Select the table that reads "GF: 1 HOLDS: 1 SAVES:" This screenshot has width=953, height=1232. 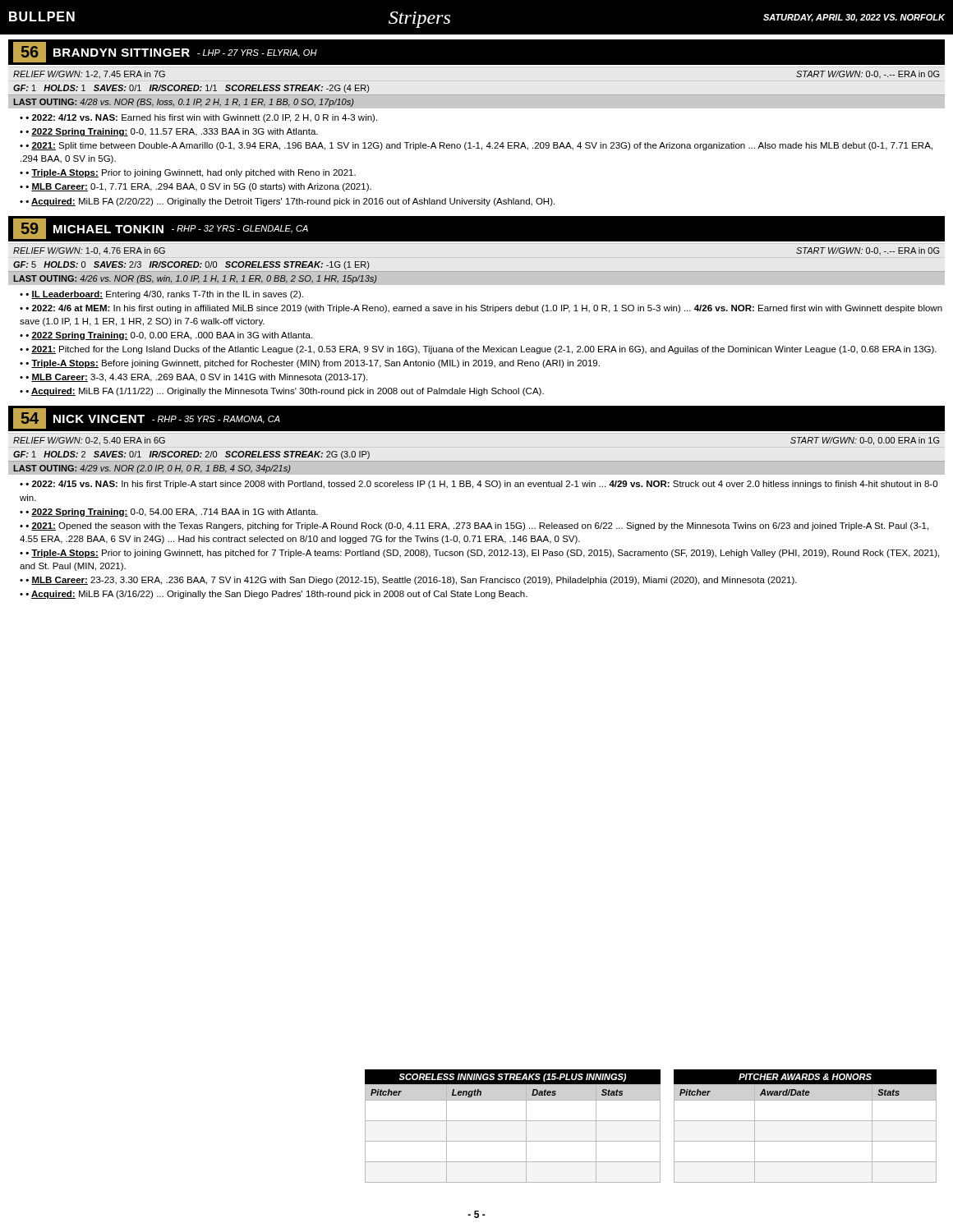pyautogui.click(x=476, y=87)
